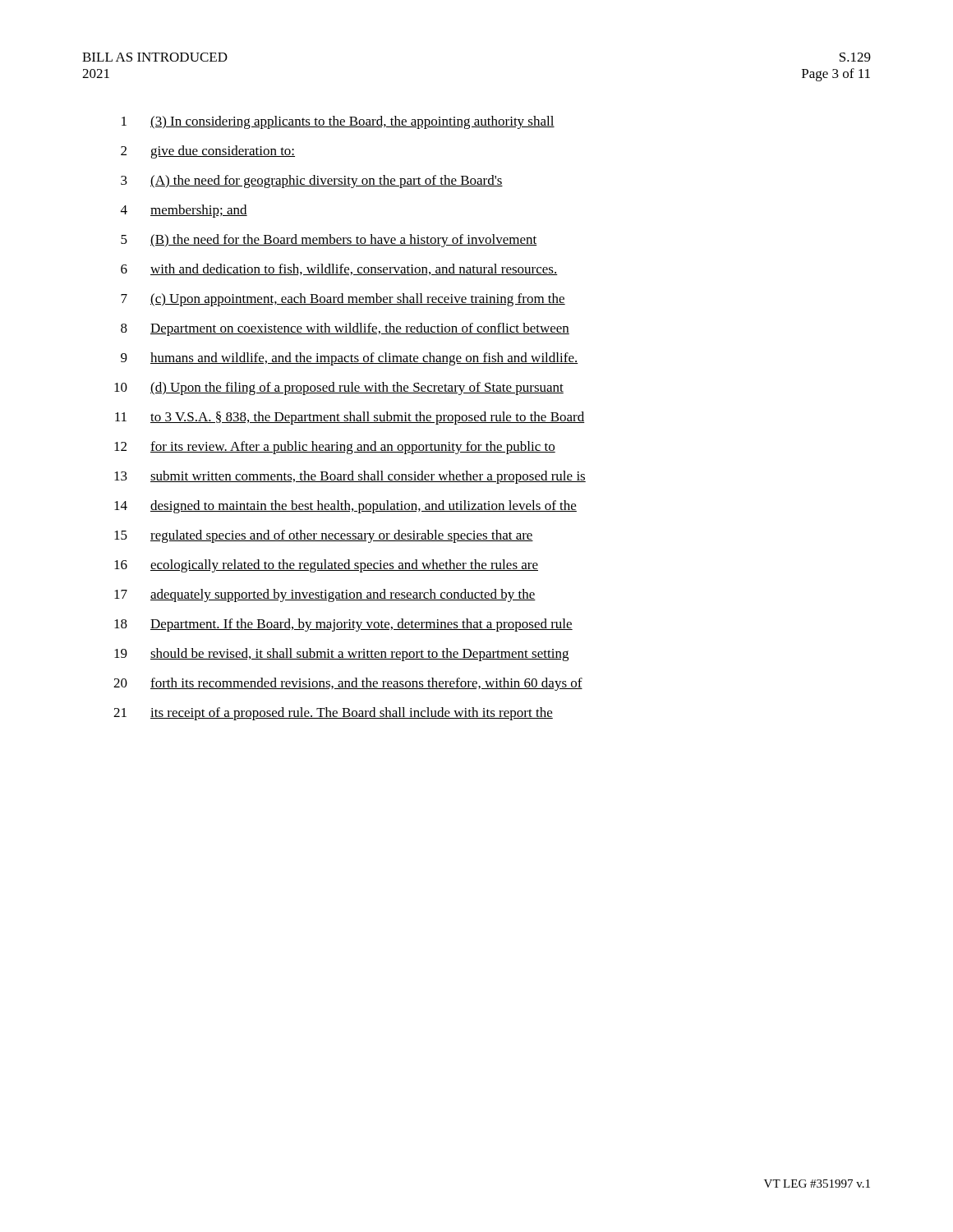Click on the list item that reads "3 (A) the need for geographic diversity on"
Screen dimensions: 1232x953
coord(476,181)
